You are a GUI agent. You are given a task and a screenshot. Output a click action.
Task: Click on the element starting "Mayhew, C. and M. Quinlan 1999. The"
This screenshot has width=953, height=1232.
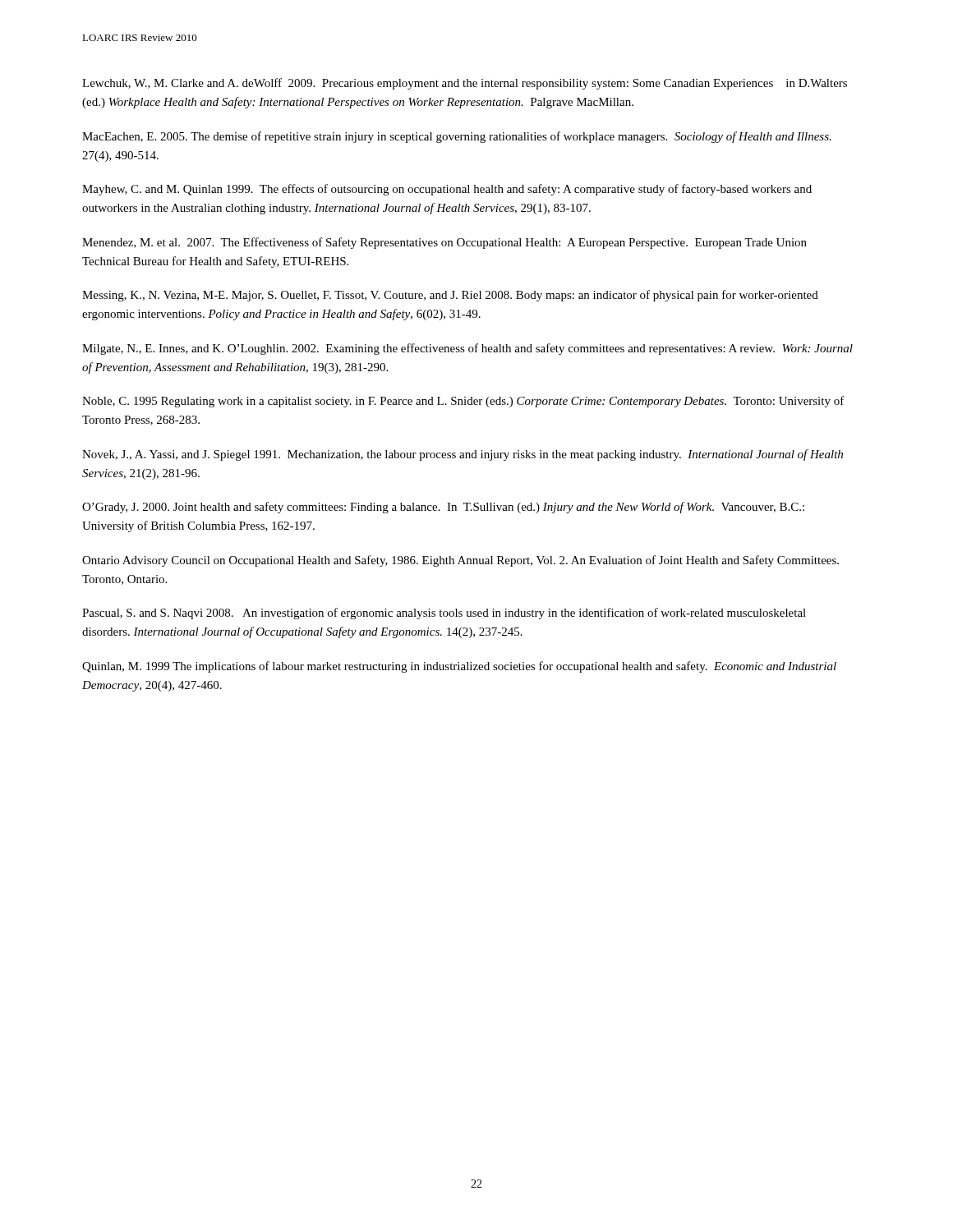pyautogui.click(x=447, y=198)
